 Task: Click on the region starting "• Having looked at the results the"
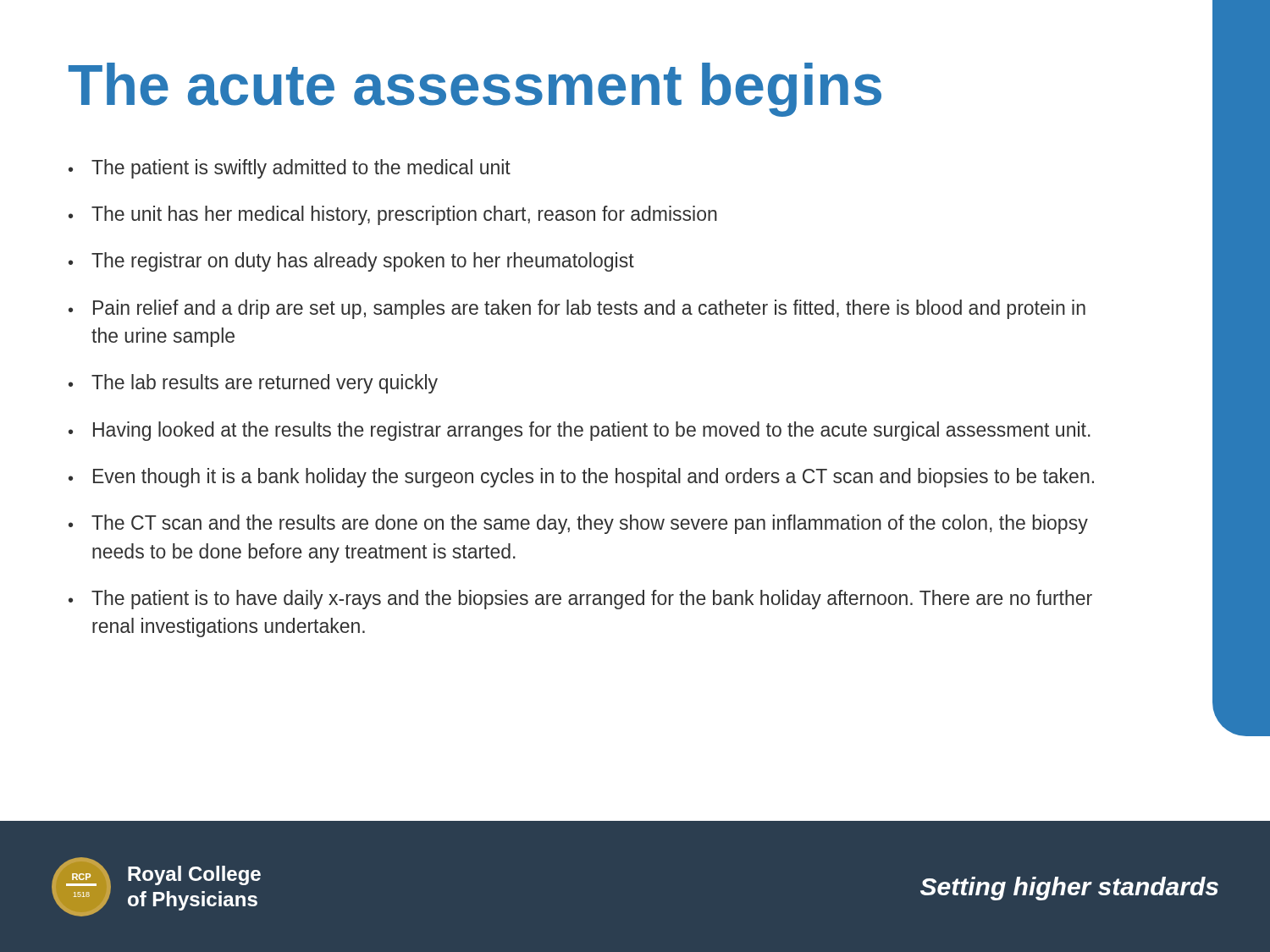point(593,430)
